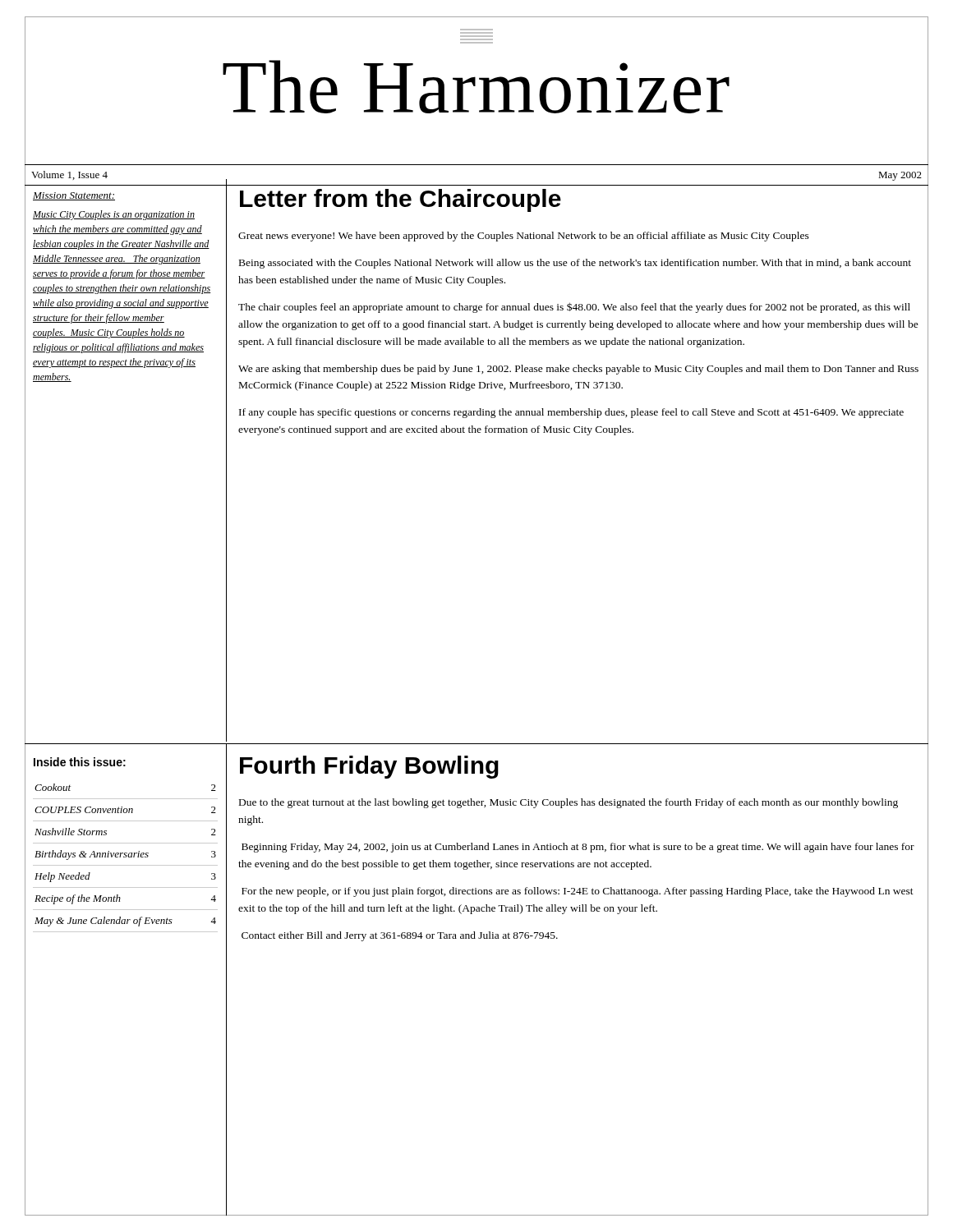Navigate to the block starting "Being associated with the Couples National Network"

[x=575, y=271]
